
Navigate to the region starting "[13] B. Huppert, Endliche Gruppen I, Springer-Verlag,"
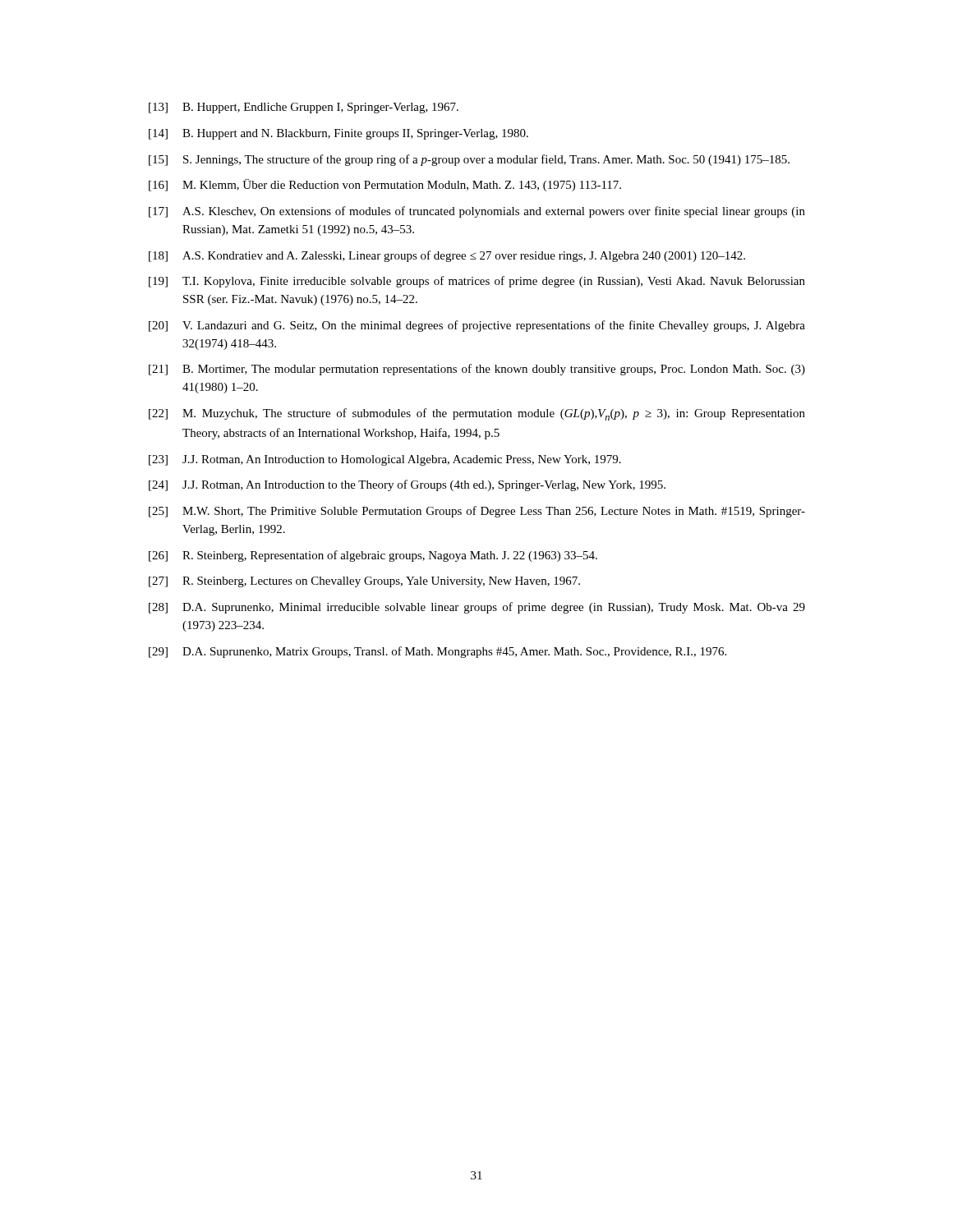click(x=304, y=108)
